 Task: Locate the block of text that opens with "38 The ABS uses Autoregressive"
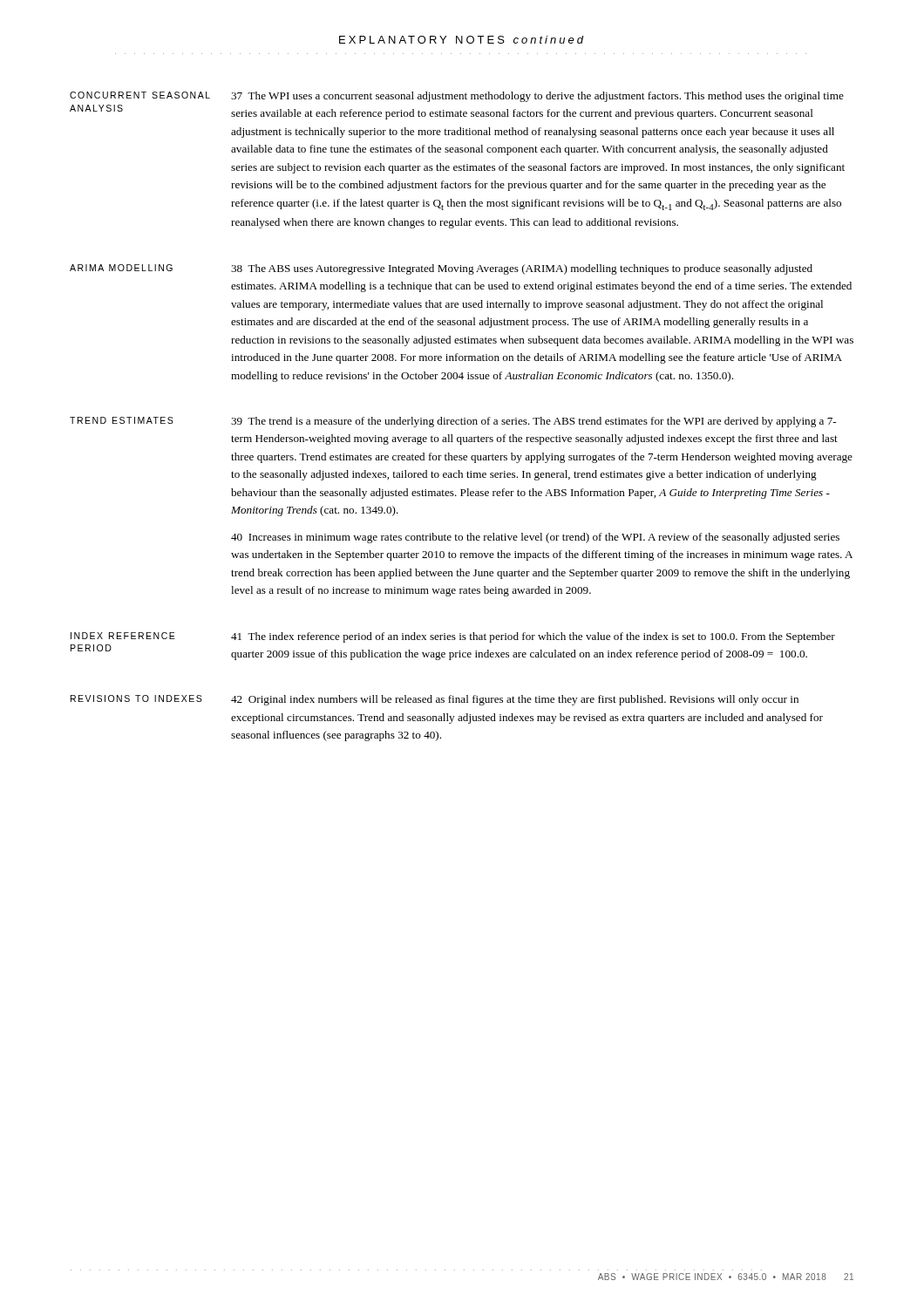543,322
